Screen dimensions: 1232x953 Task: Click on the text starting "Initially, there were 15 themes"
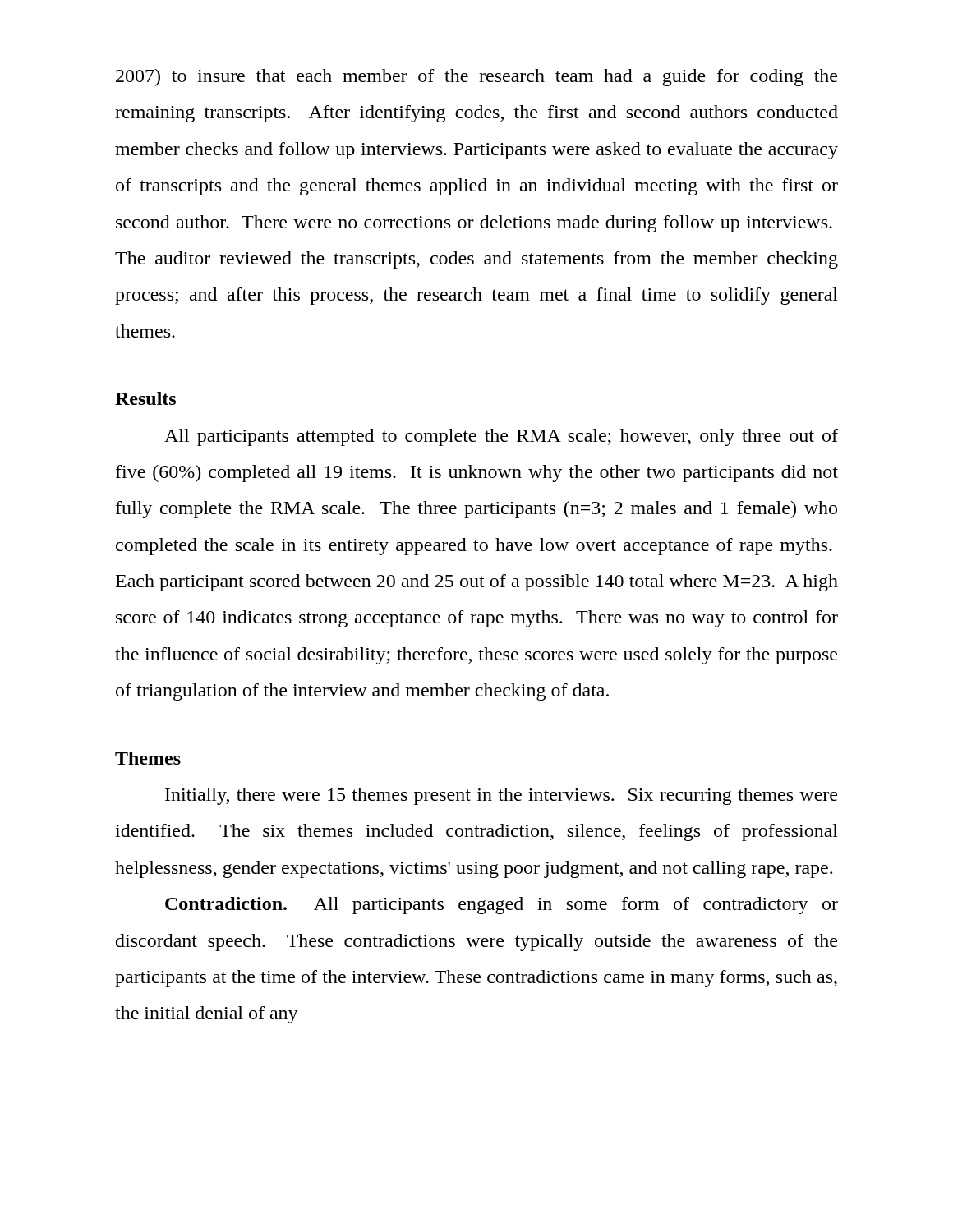click(476, 831)
